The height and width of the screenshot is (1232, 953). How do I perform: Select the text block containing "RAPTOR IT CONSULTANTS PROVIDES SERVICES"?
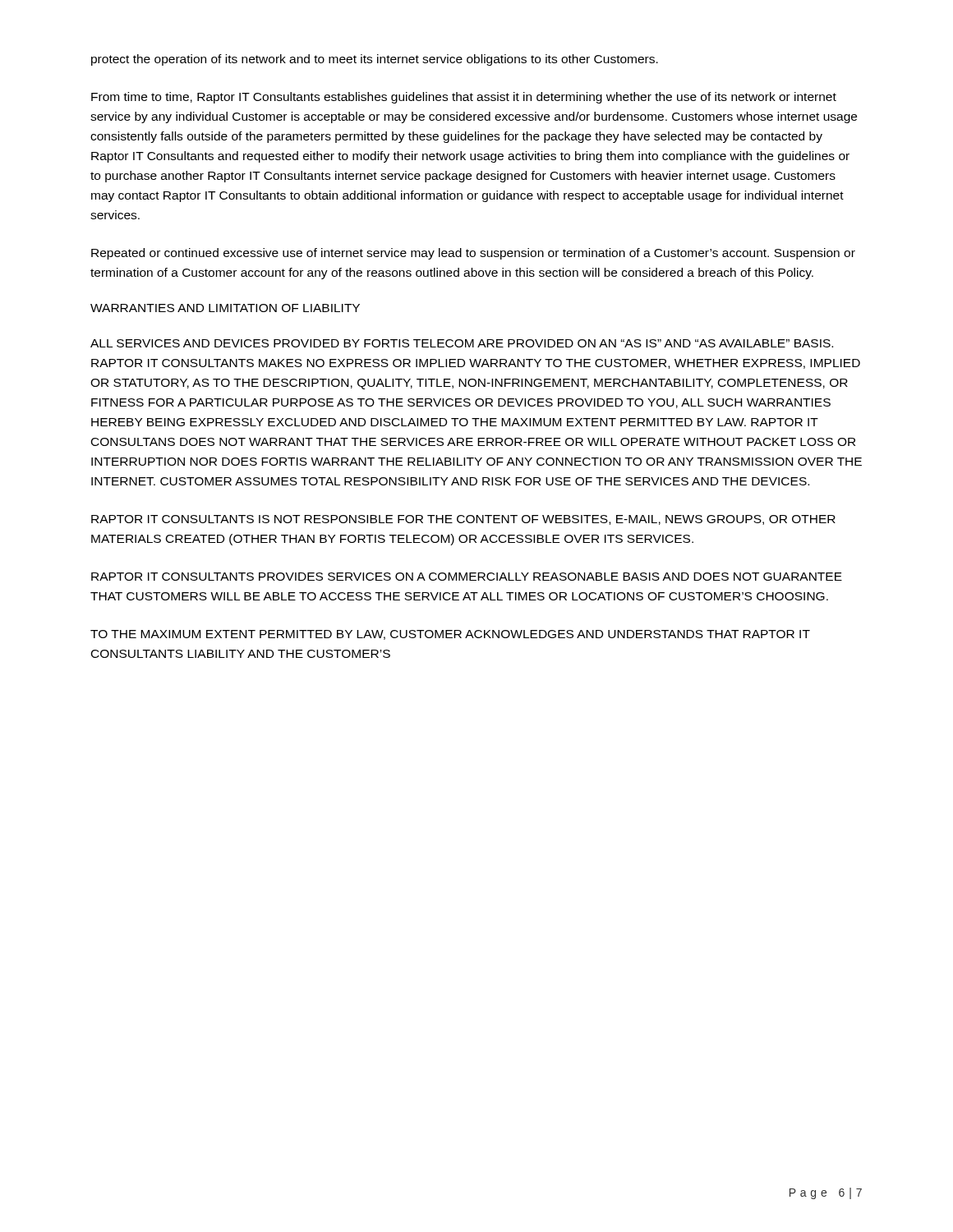click(466, 586)
